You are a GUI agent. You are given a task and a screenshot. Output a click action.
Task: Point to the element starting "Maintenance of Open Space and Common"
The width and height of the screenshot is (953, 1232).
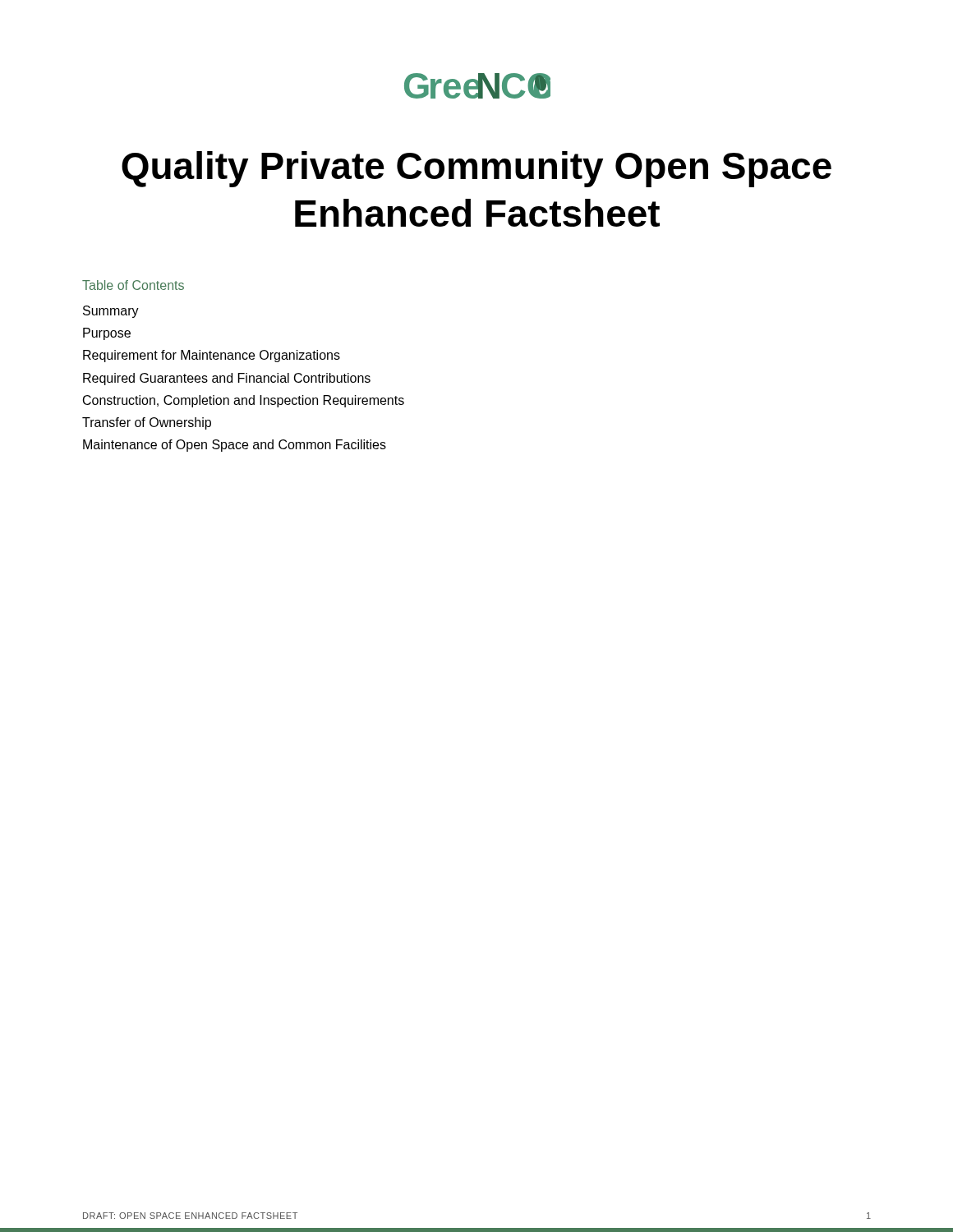[x=234, y=445]
